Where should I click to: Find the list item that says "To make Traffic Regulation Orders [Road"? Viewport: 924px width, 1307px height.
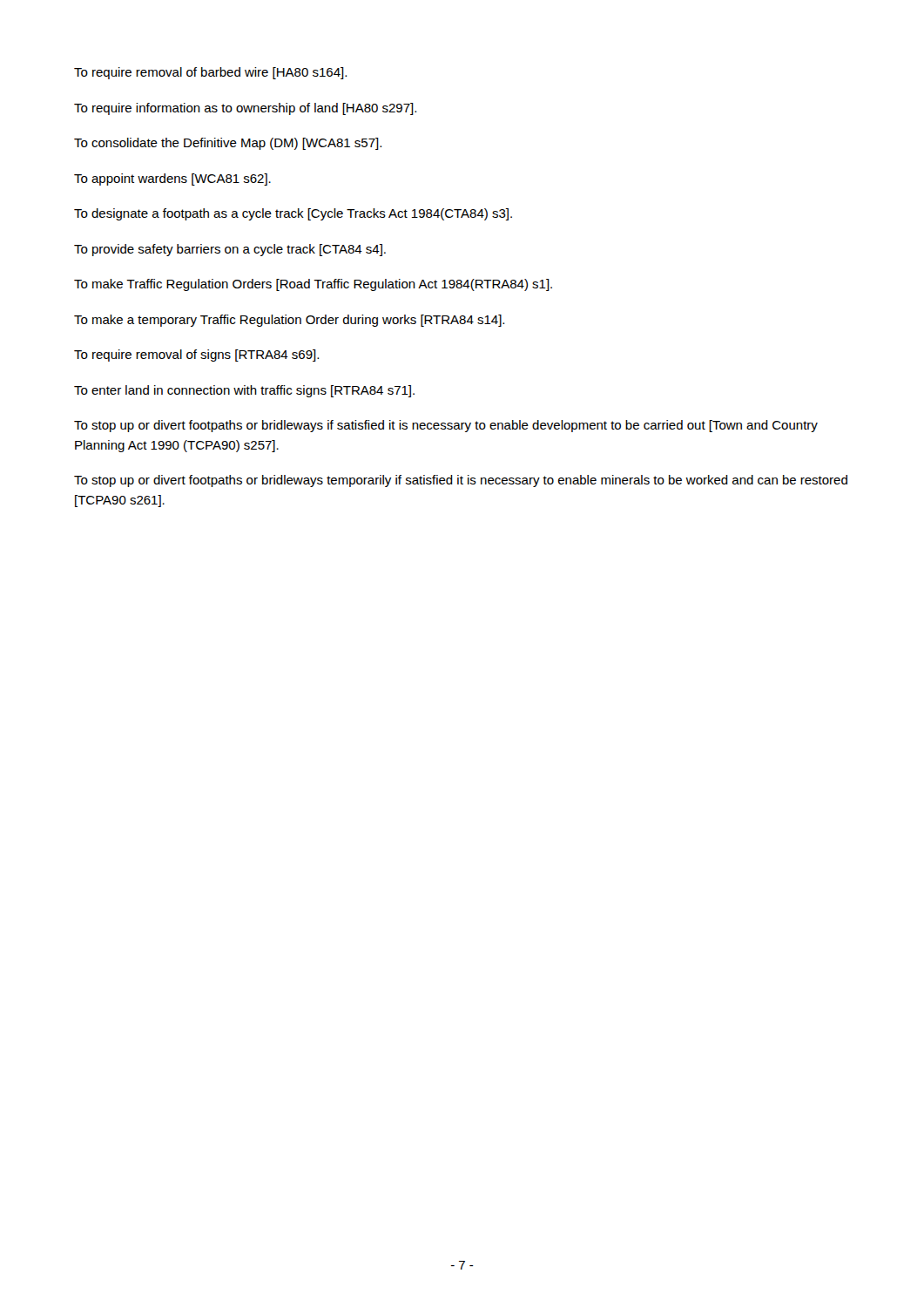coord(314,284)
